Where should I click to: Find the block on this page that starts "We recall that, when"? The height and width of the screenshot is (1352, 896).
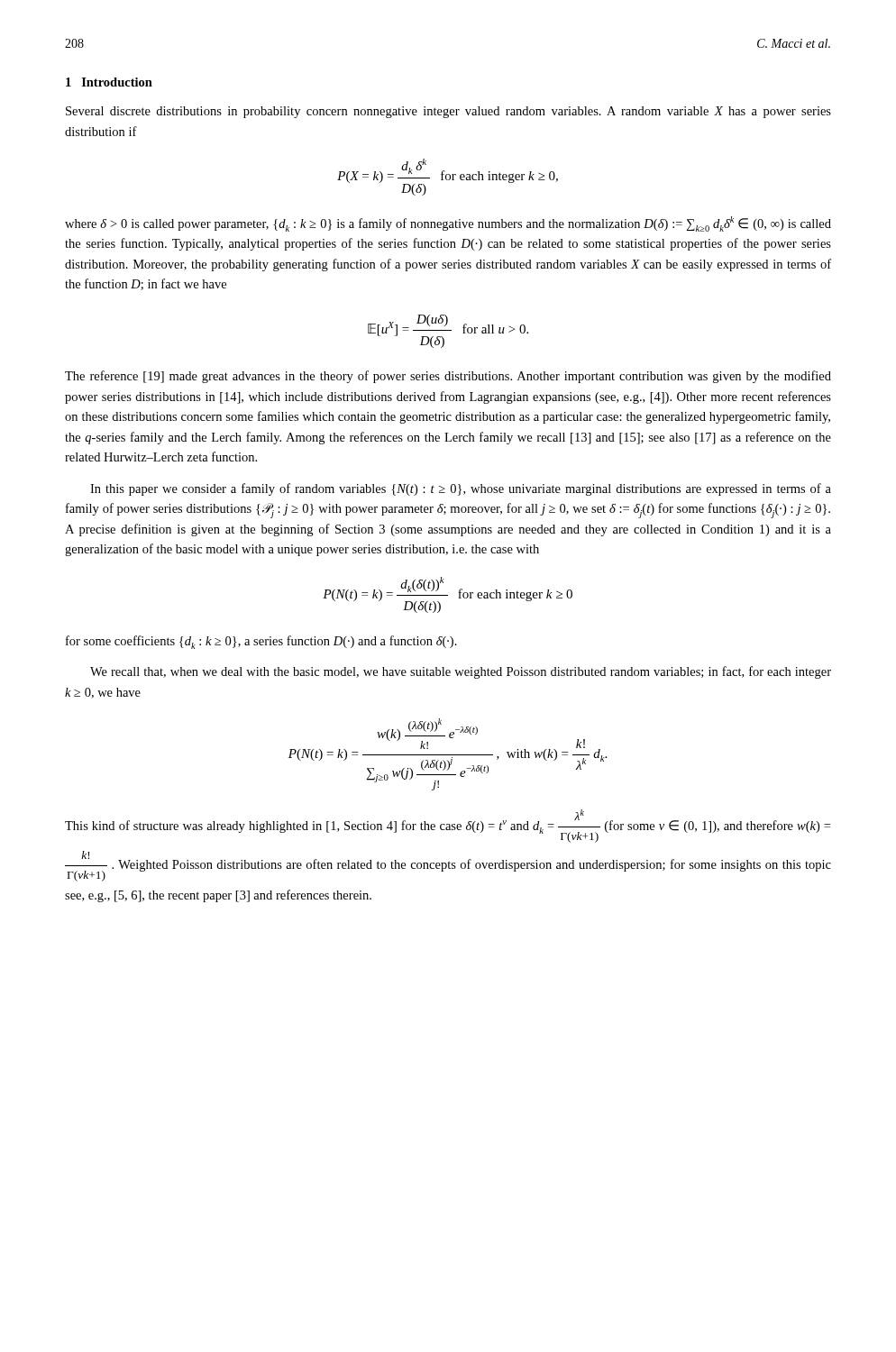(x=448, y=682)
